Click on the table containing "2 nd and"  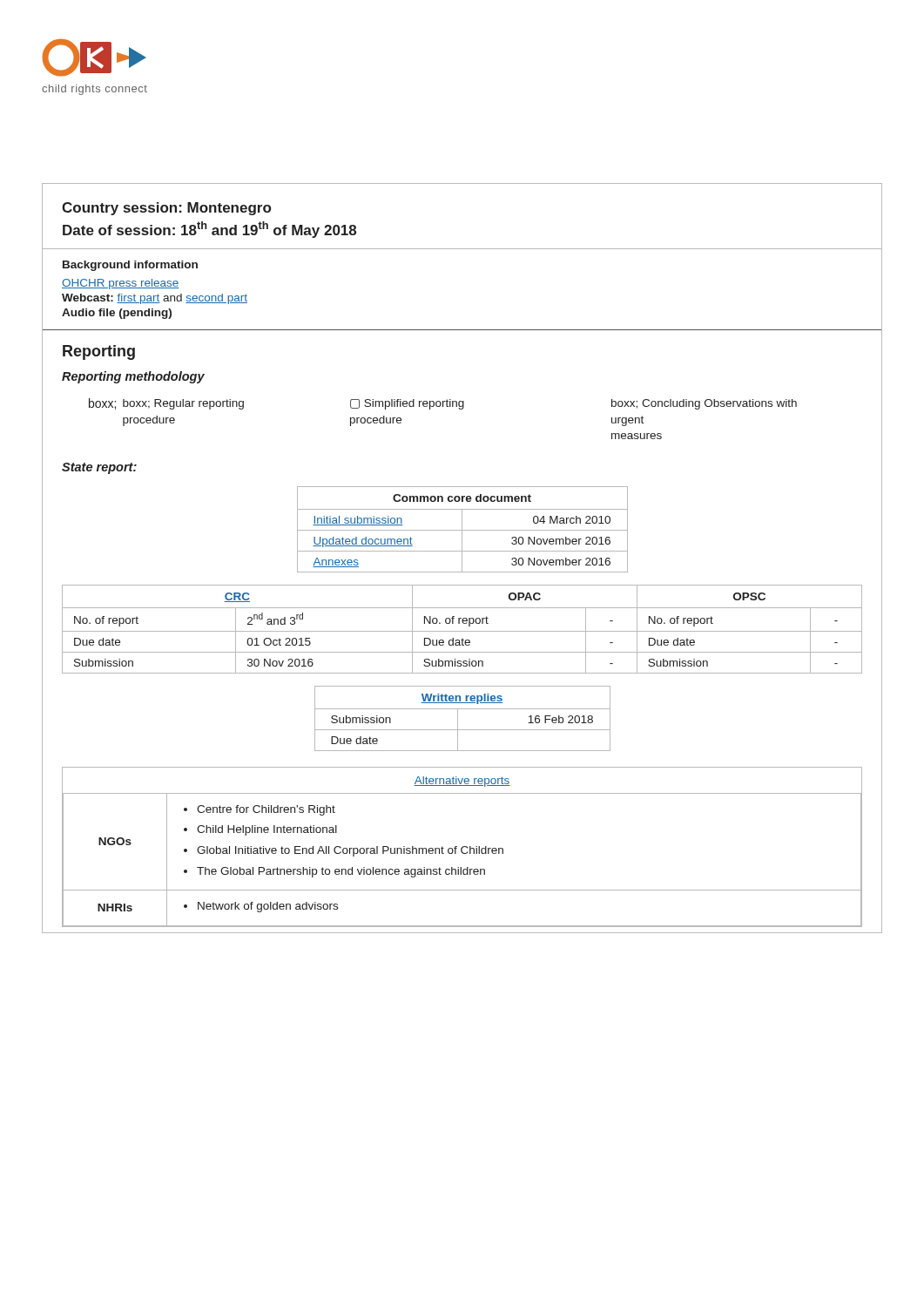(x=462, y=629)
